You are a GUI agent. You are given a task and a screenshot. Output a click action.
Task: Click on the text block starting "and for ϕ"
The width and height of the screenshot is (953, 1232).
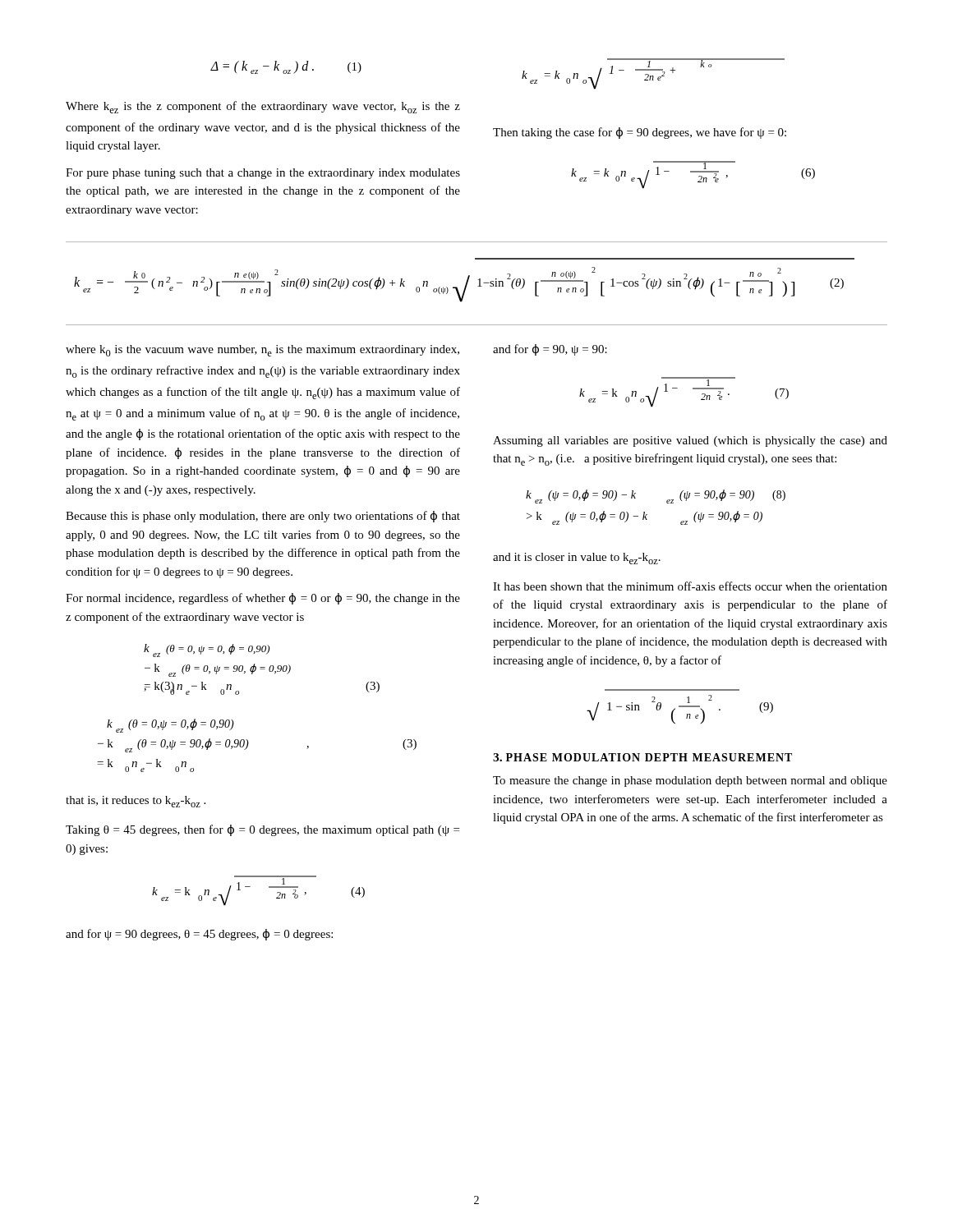point(550,350)
